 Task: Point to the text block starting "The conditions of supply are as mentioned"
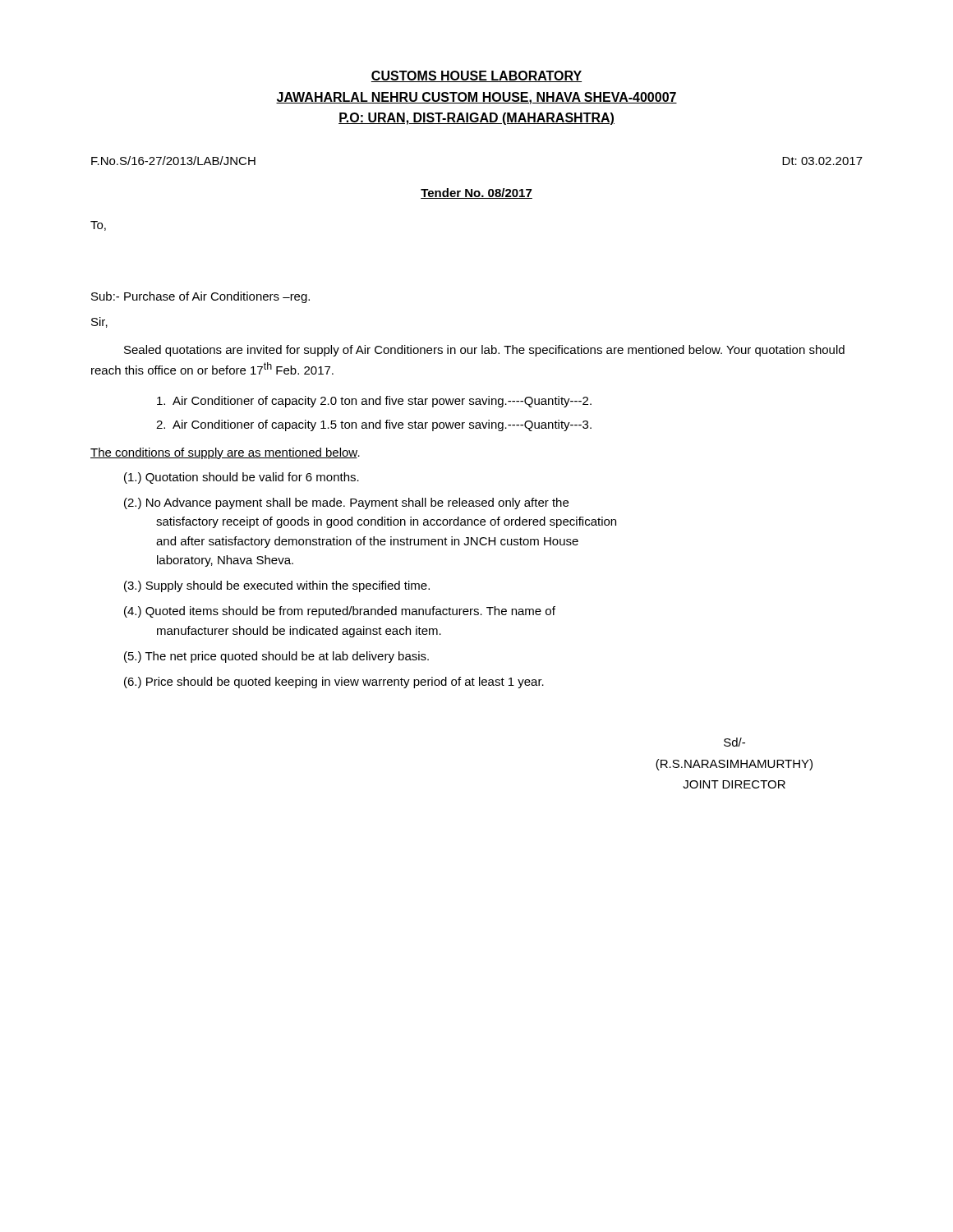225,452
